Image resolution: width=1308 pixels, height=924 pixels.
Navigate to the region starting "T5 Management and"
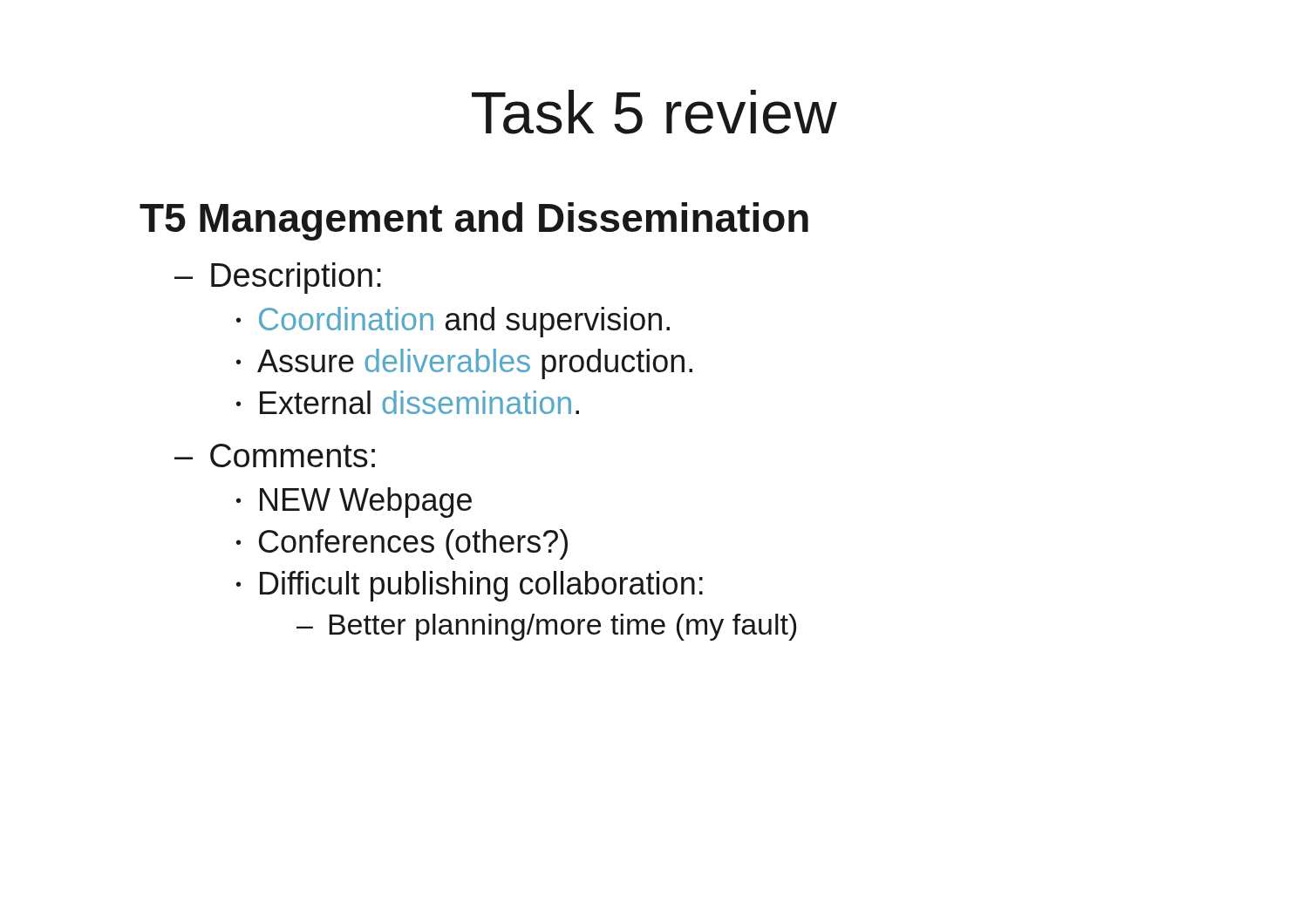tap(654, 218)
